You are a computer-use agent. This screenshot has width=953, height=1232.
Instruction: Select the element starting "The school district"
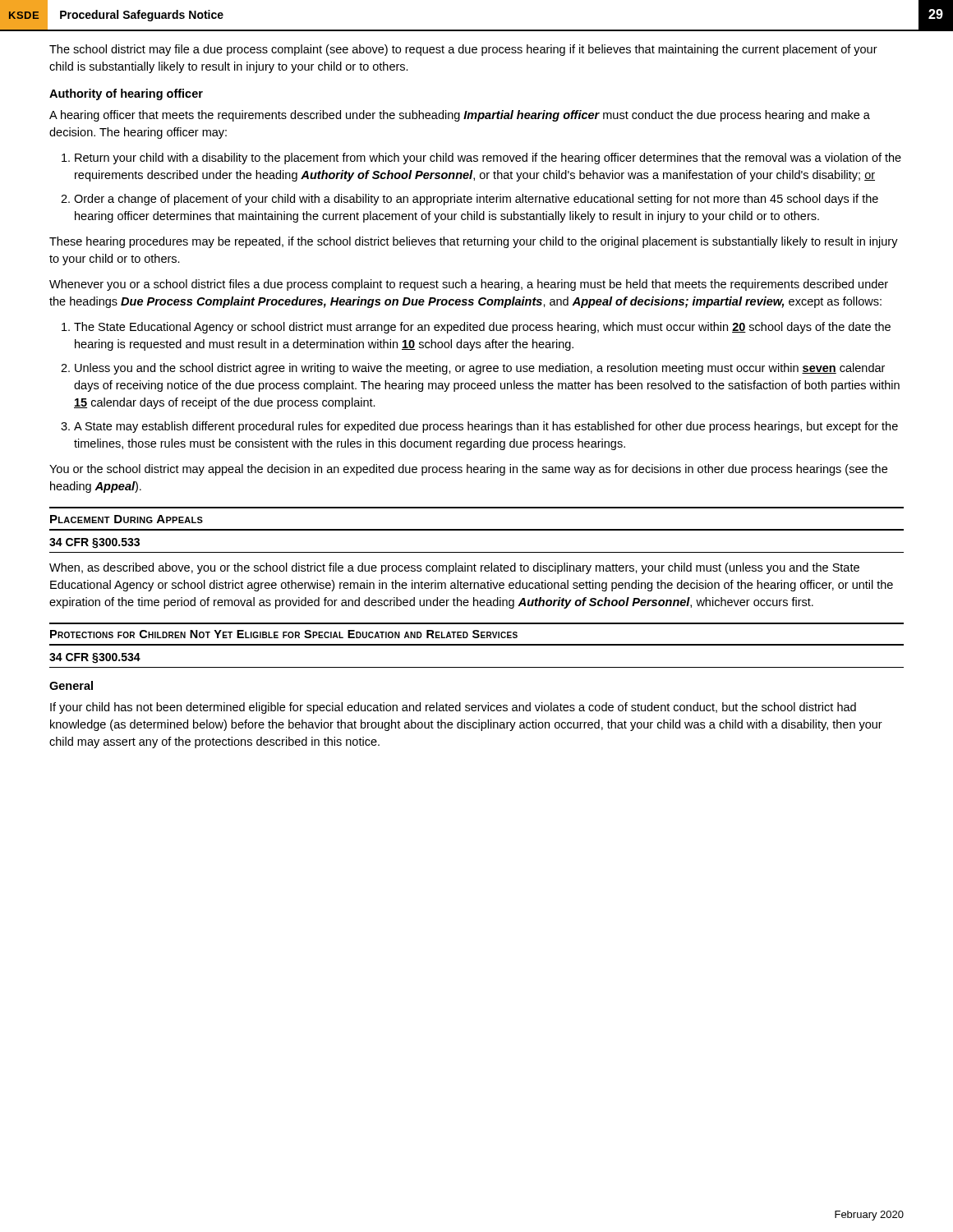coord(476,58)
